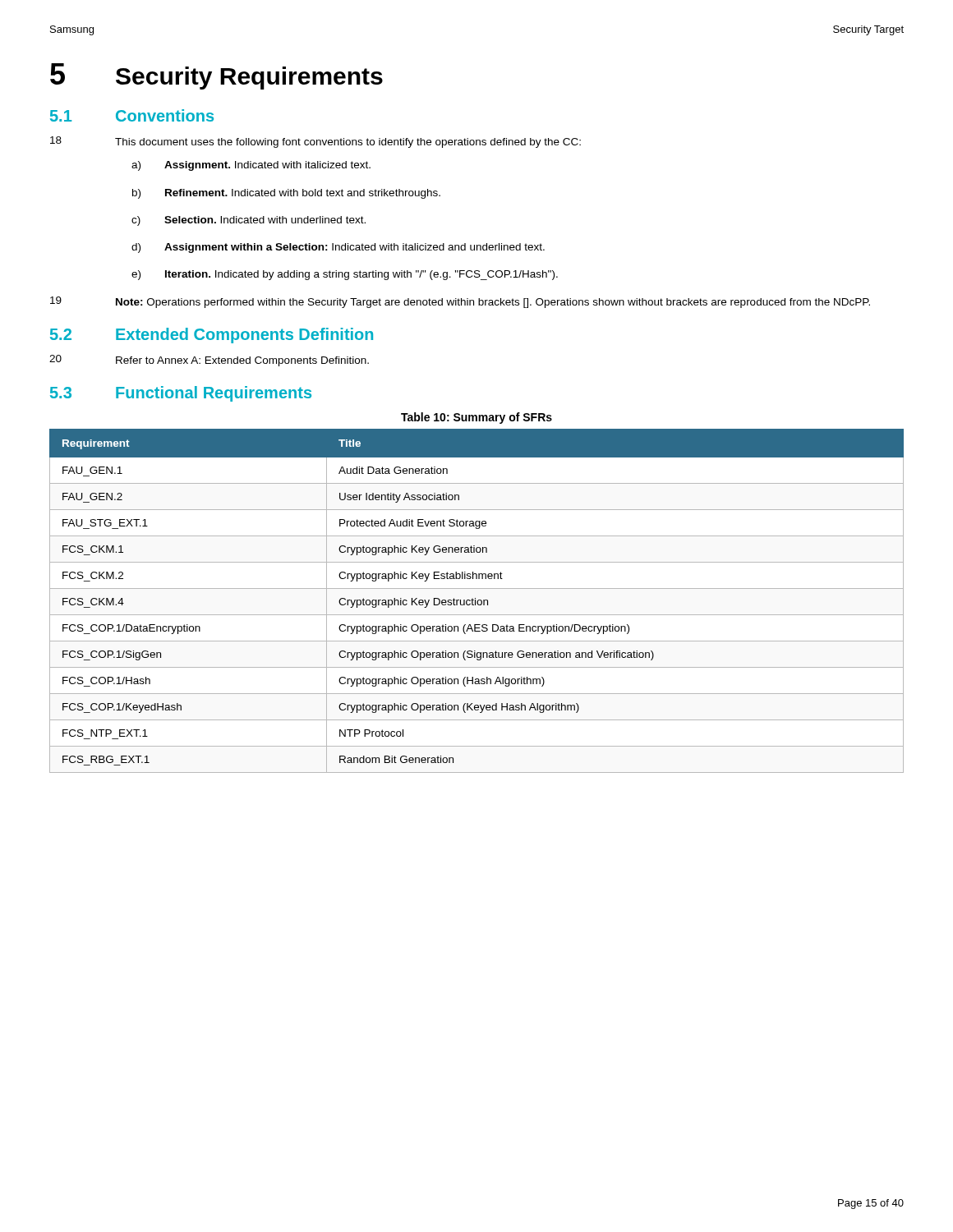The height and width of the screenshot is (1232, 953).
Task: Find the block on this page that starts "20 Refer to"
Action: [209, 361]
